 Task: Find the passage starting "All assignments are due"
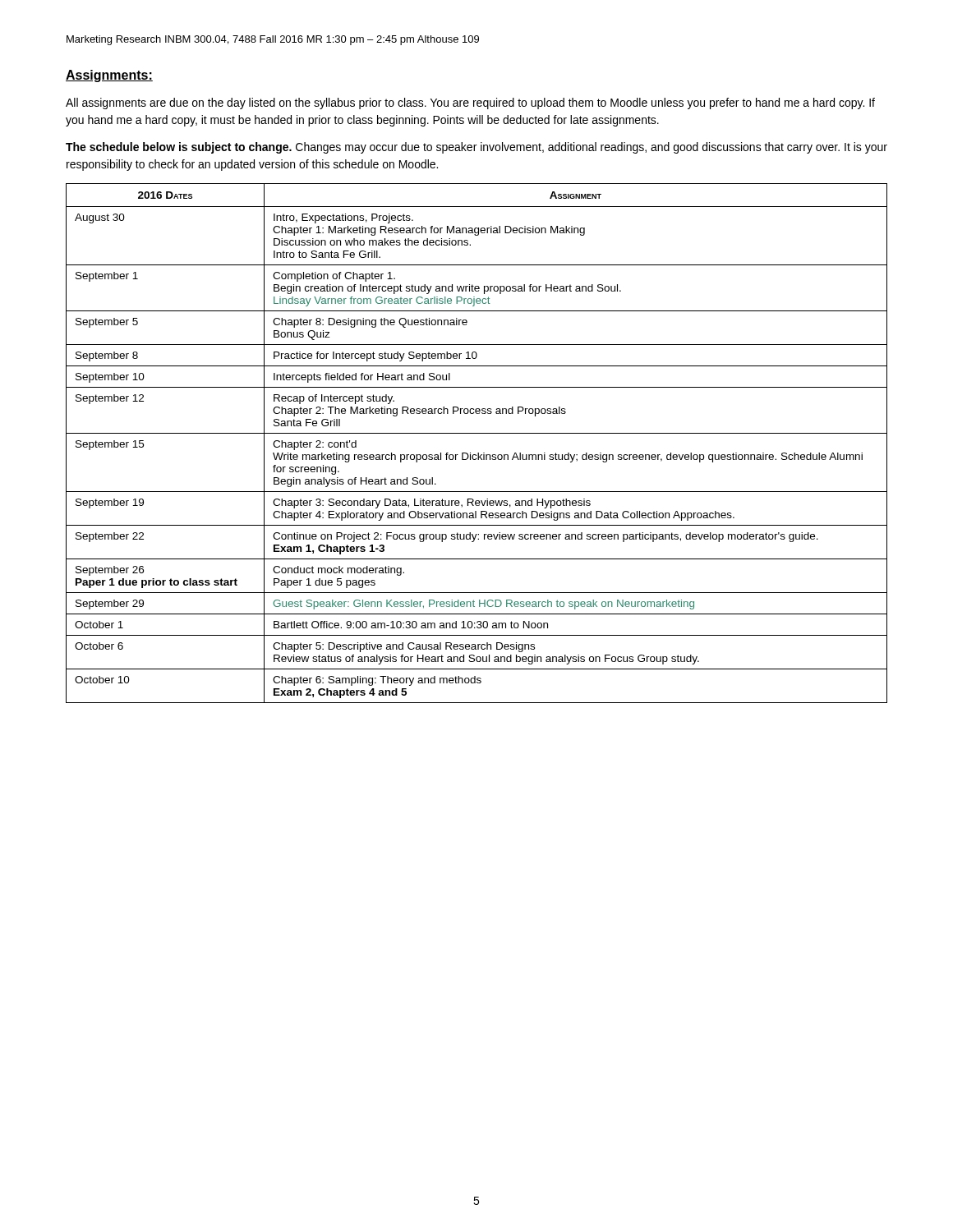click(470, 111)
